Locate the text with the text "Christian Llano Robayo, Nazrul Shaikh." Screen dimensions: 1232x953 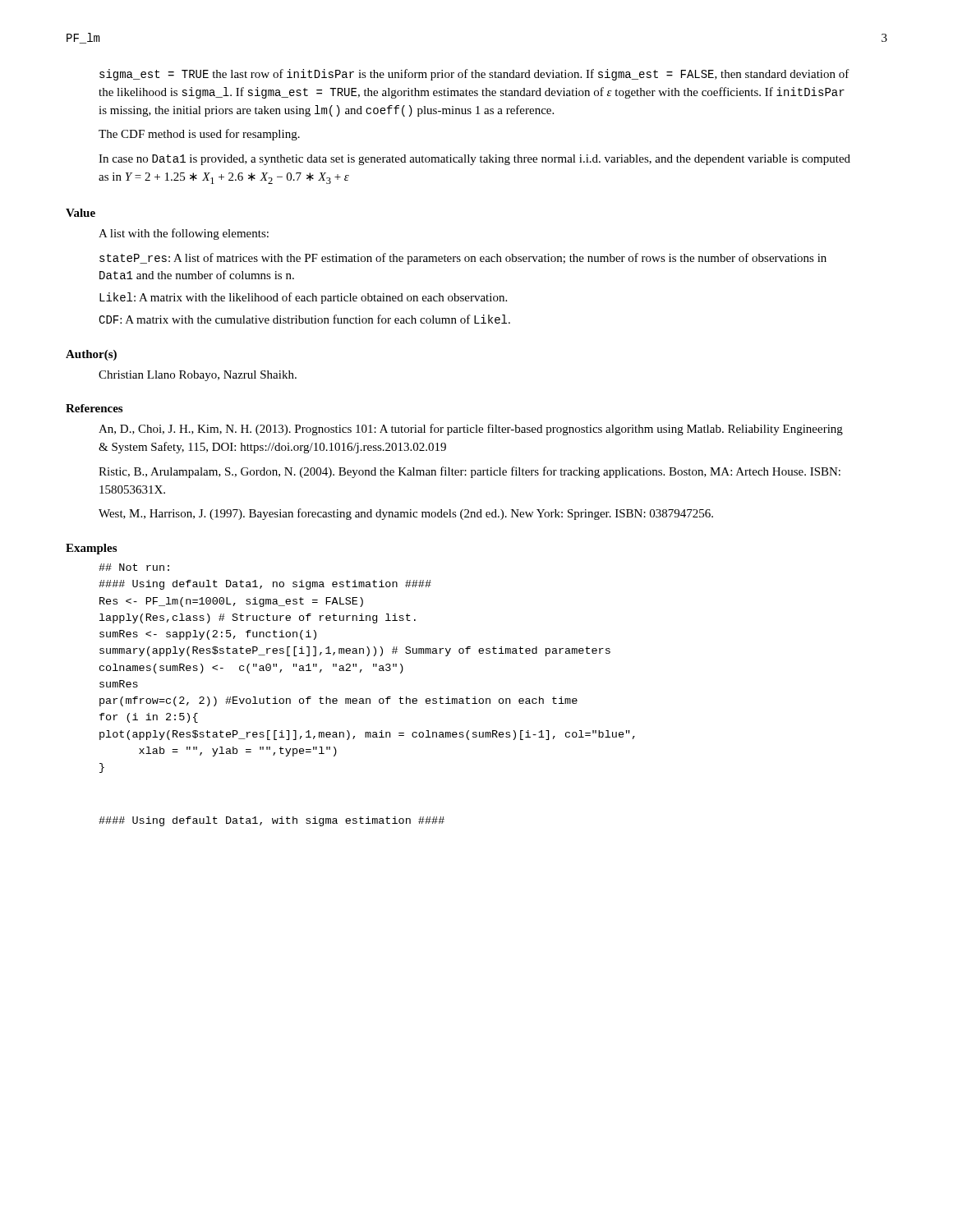(198, 374)
